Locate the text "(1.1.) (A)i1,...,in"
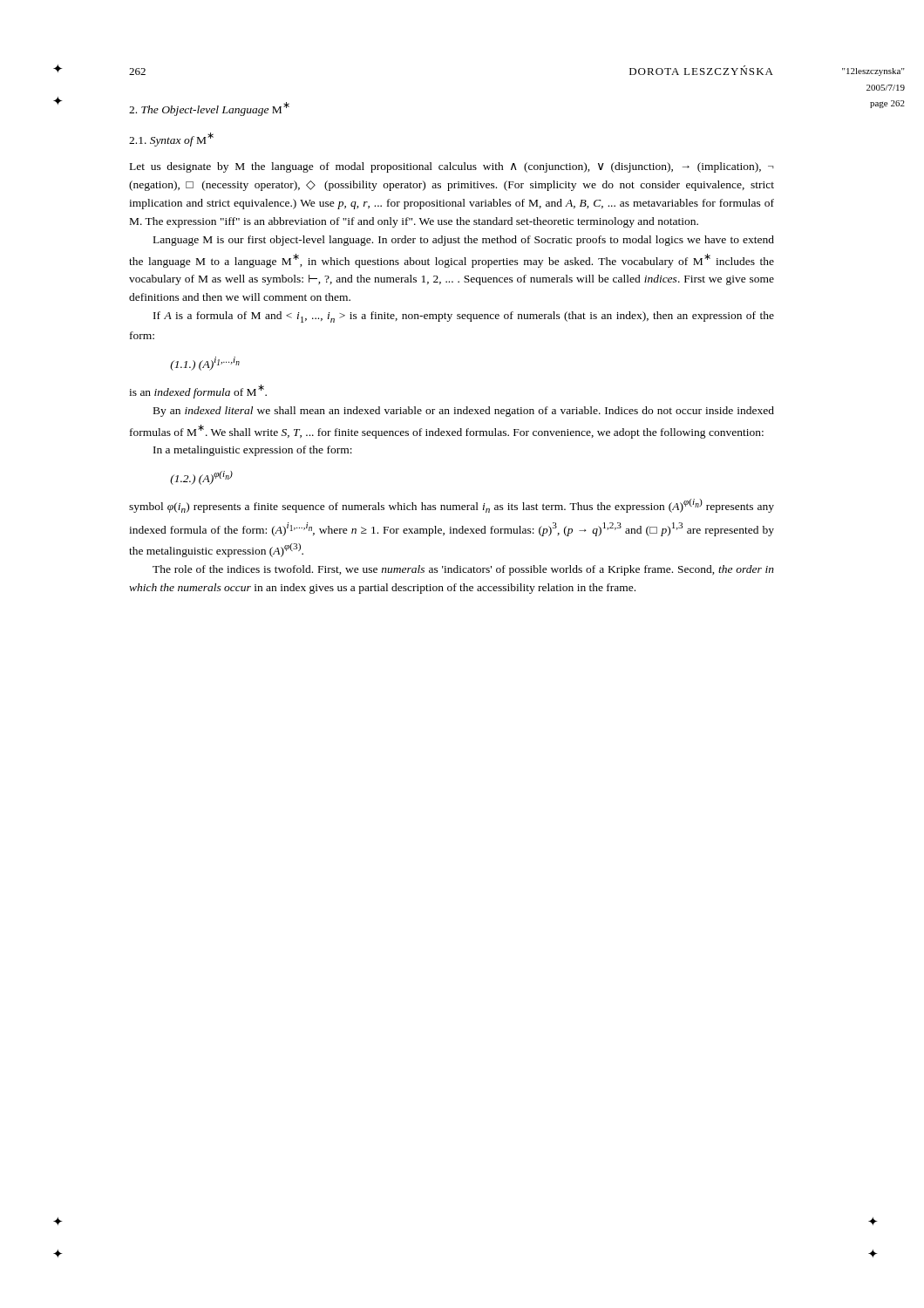This screenshot has height=1308, width=924. pos(205,362)
